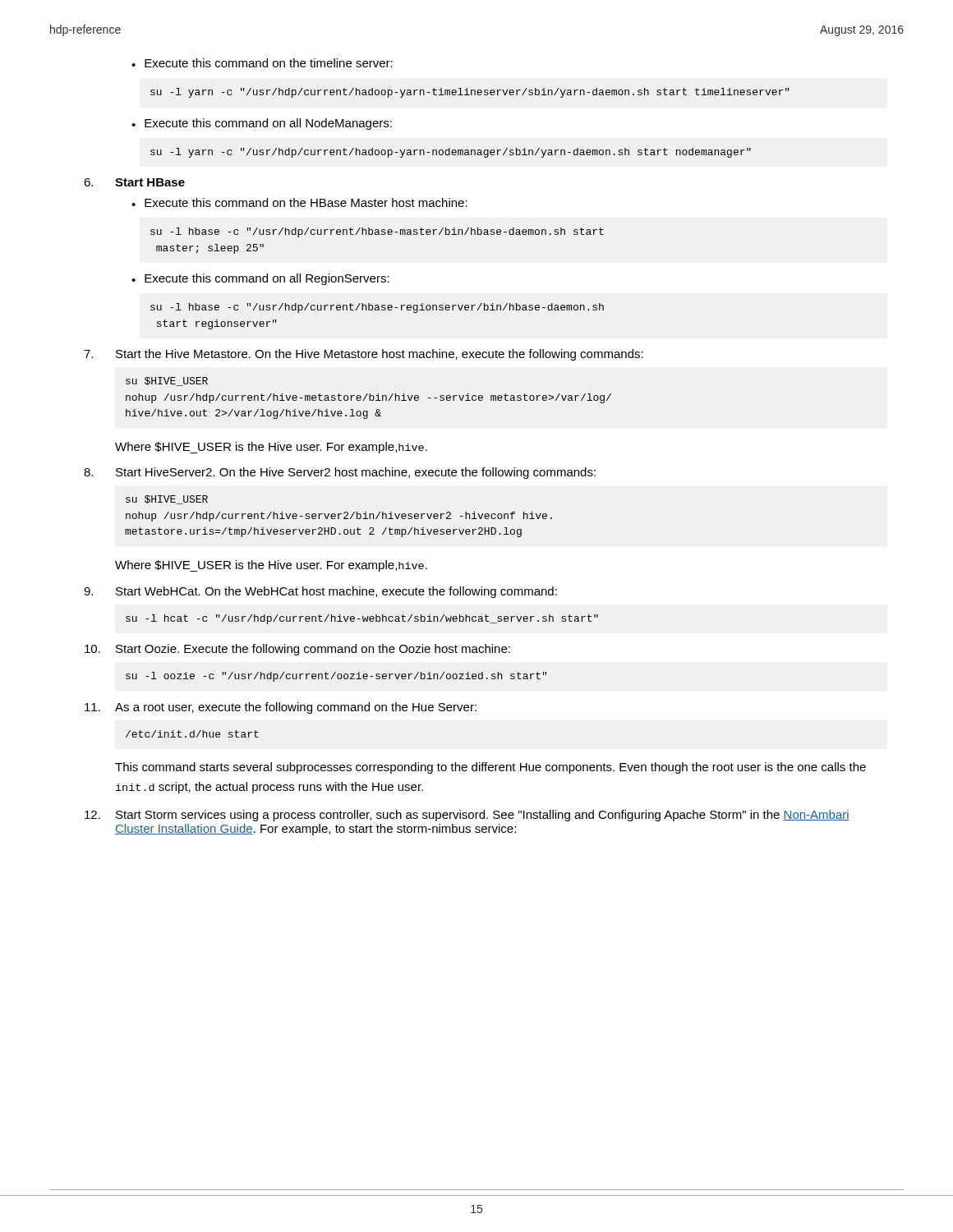Locate the passage starting "su -l oozie"
This screenshot has height=1232, width=953.
[x=336, y=677]
